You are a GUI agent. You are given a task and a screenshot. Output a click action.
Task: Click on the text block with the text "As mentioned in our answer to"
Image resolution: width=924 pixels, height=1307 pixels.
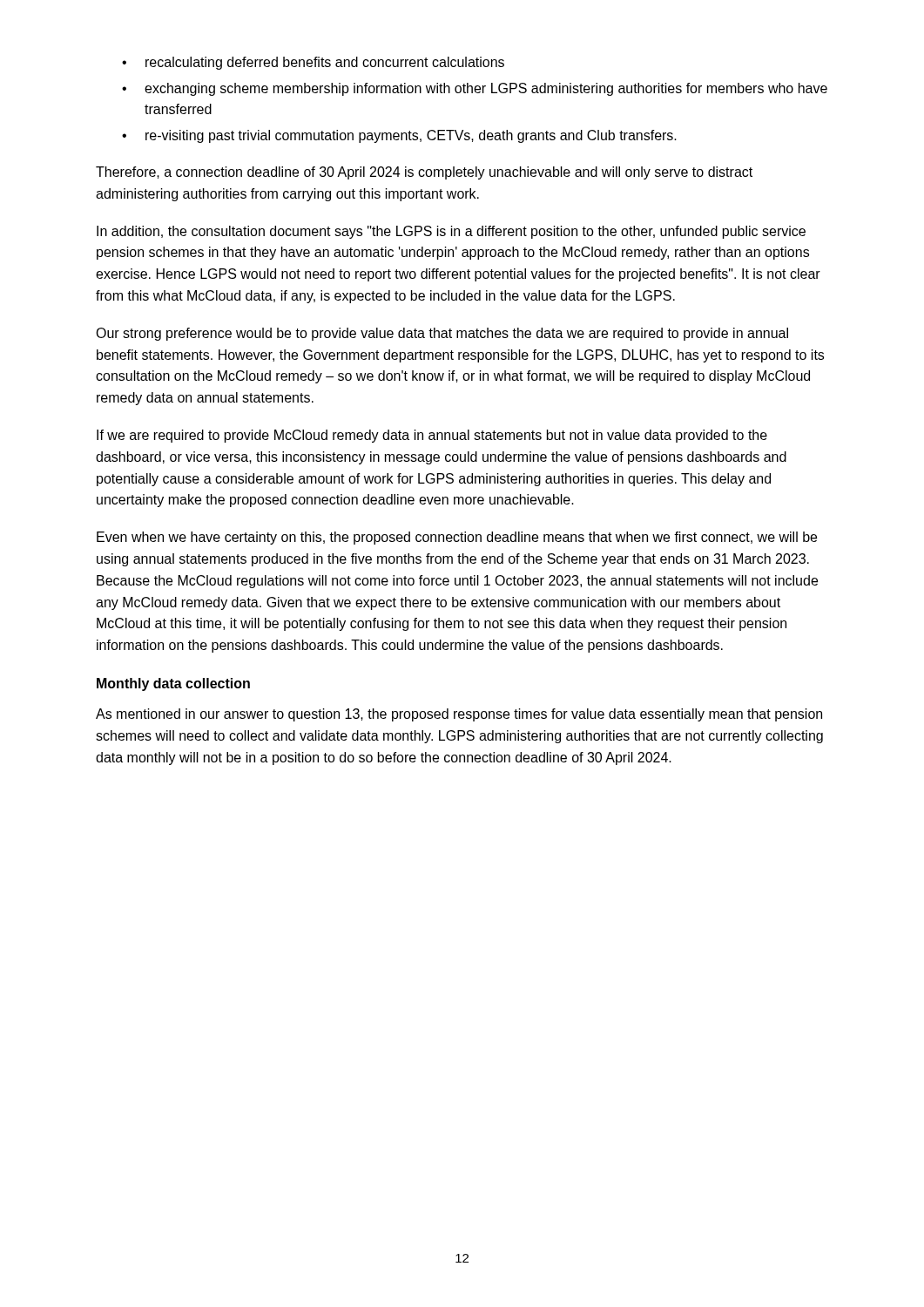[460, 736]
